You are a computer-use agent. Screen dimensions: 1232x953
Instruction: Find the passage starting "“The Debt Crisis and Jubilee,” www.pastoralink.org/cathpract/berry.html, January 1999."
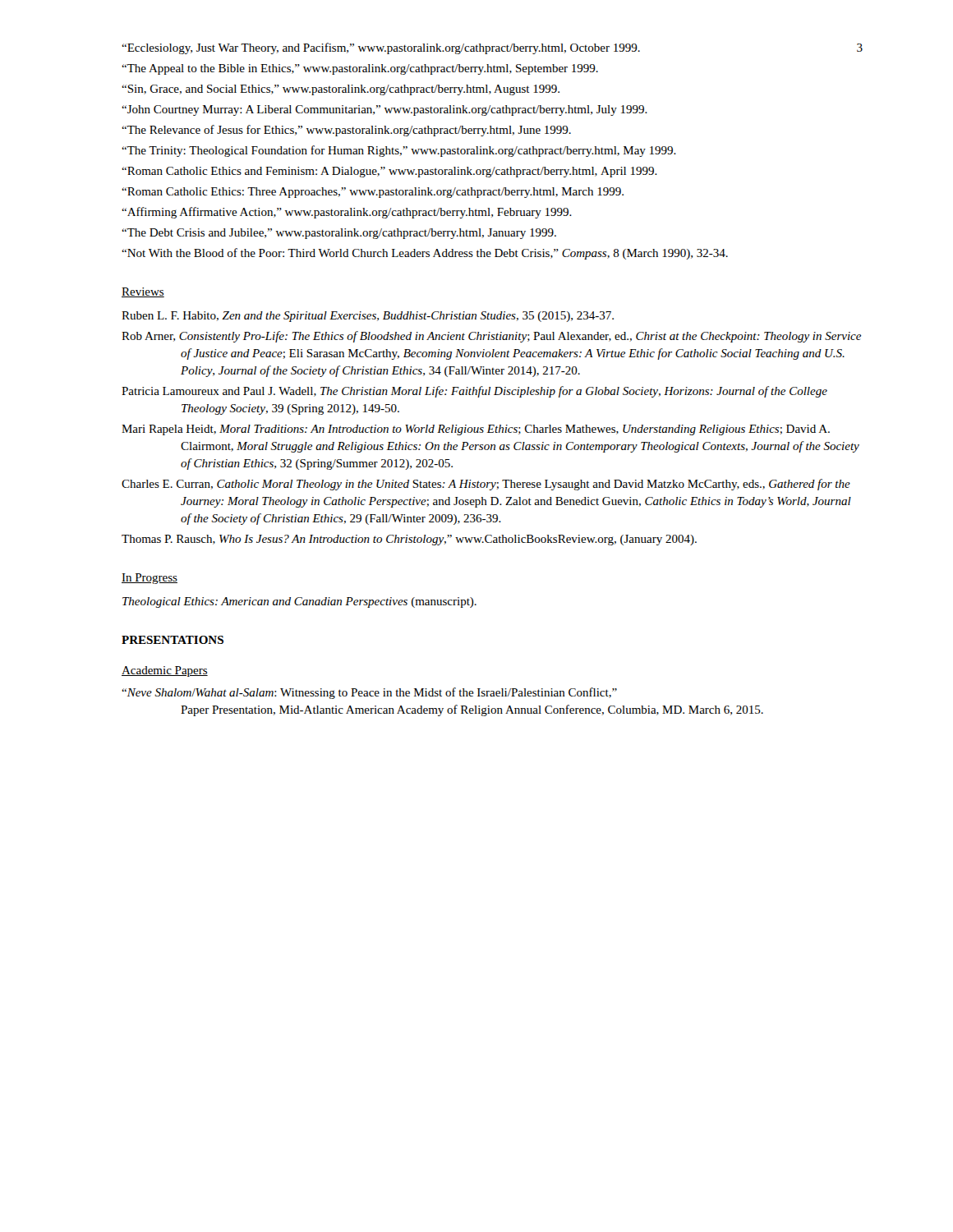tap(339, 232)
